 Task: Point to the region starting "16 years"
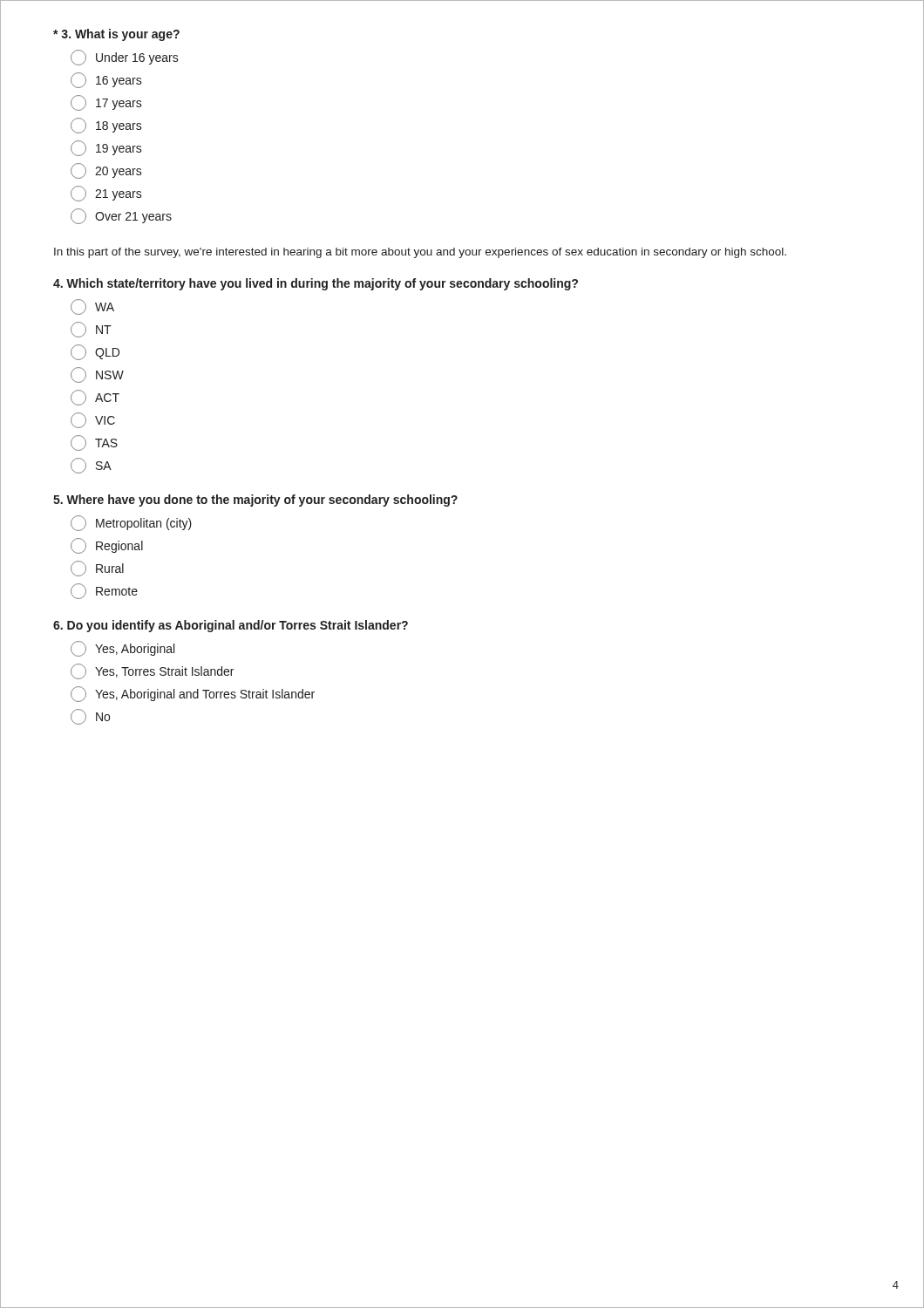(x=106, y=80)
